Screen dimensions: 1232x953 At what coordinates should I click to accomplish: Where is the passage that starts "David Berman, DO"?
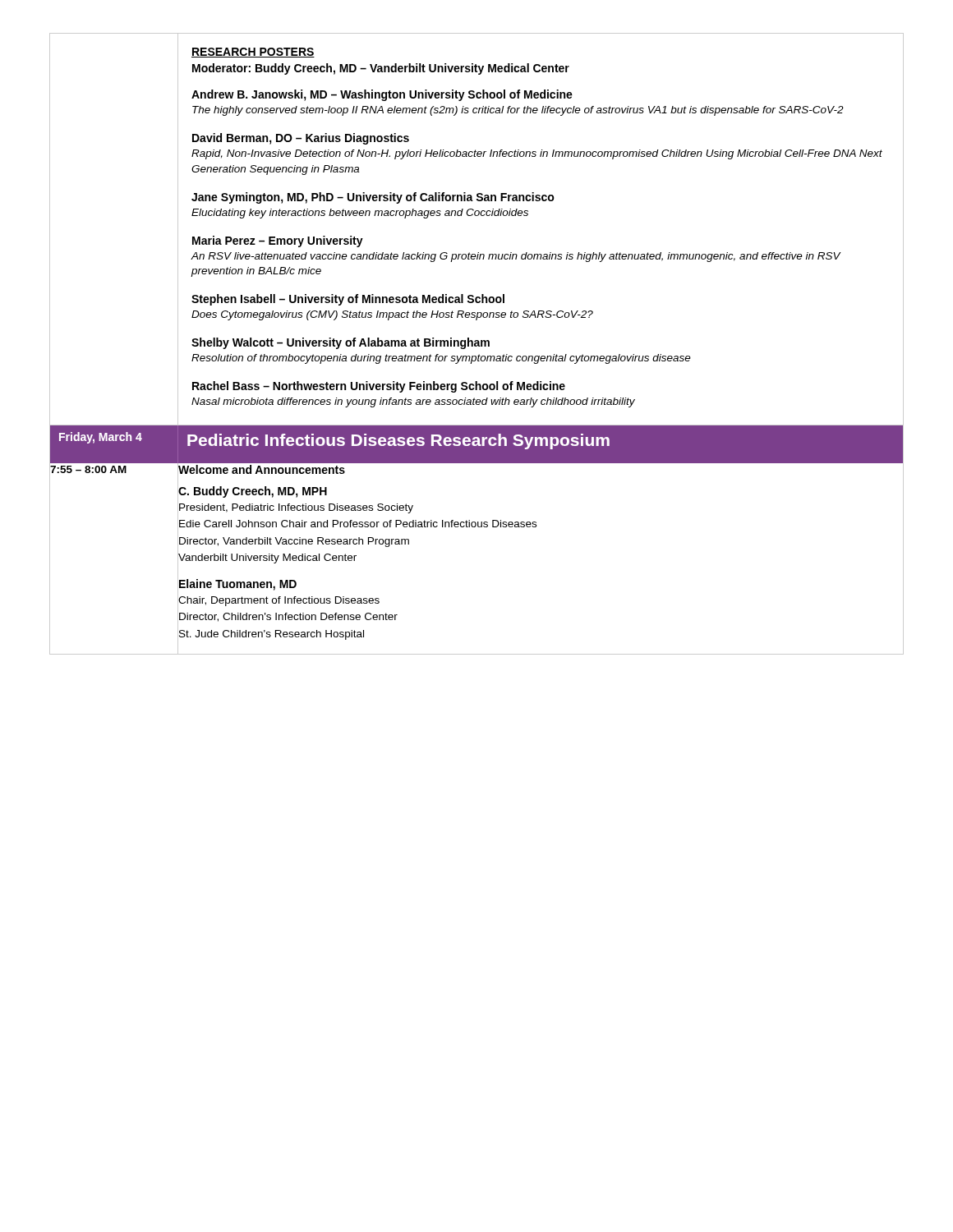pyautogui.click(x=541, y=154)
